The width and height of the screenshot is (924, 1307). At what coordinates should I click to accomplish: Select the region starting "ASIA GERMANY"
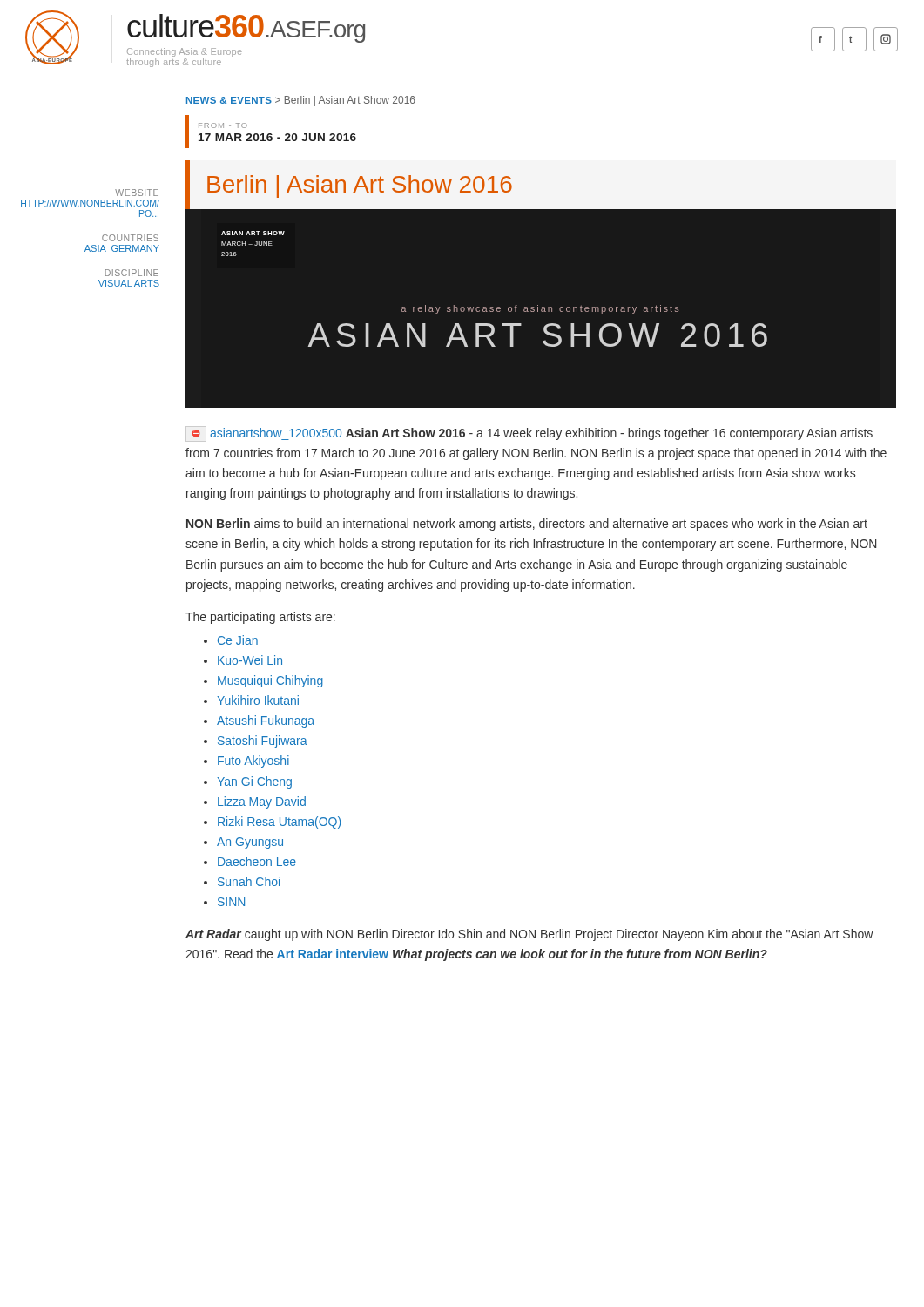pos(122,248)
